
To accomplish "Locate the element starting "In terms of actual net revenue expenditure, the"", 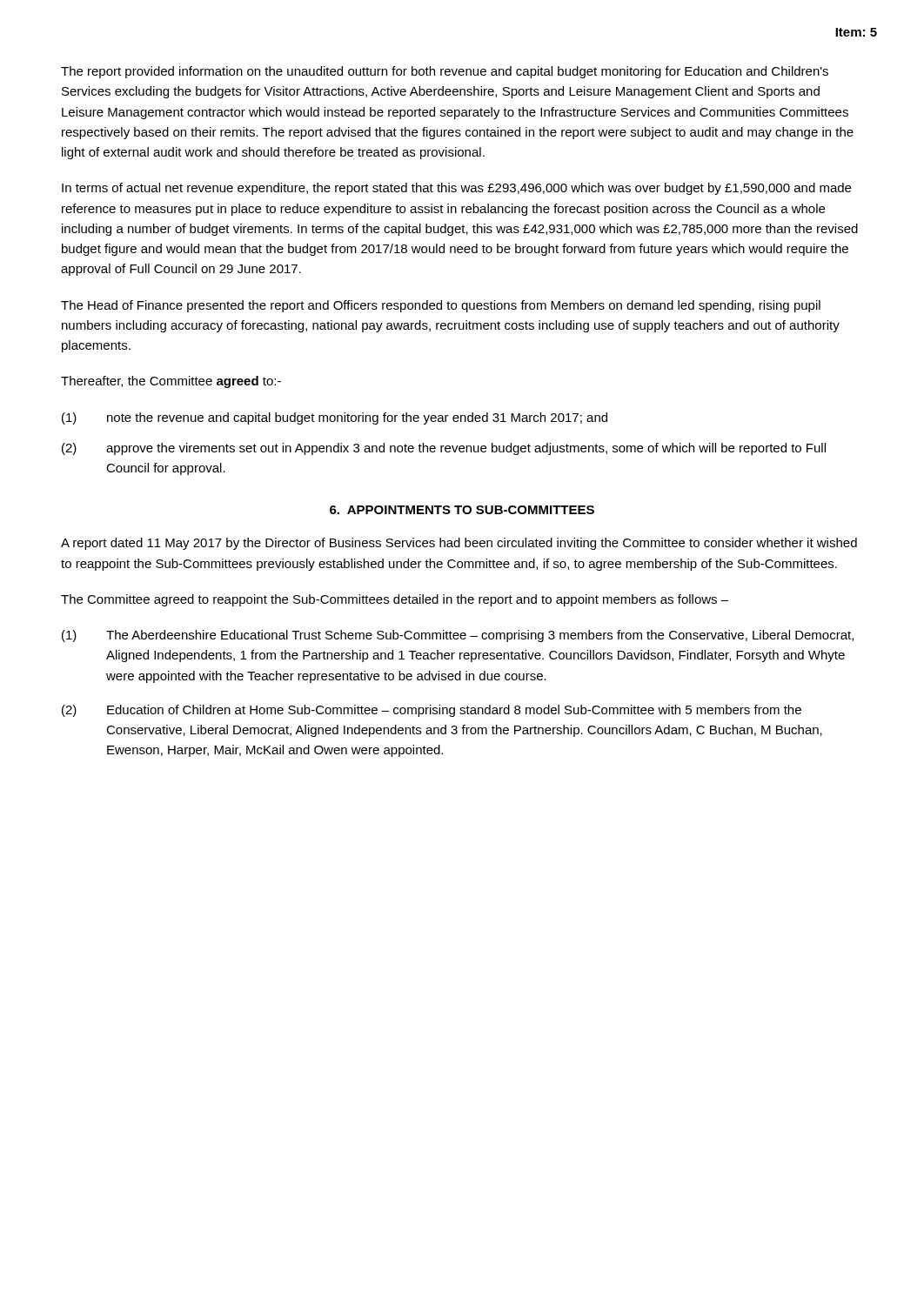I will coord(460,228).
